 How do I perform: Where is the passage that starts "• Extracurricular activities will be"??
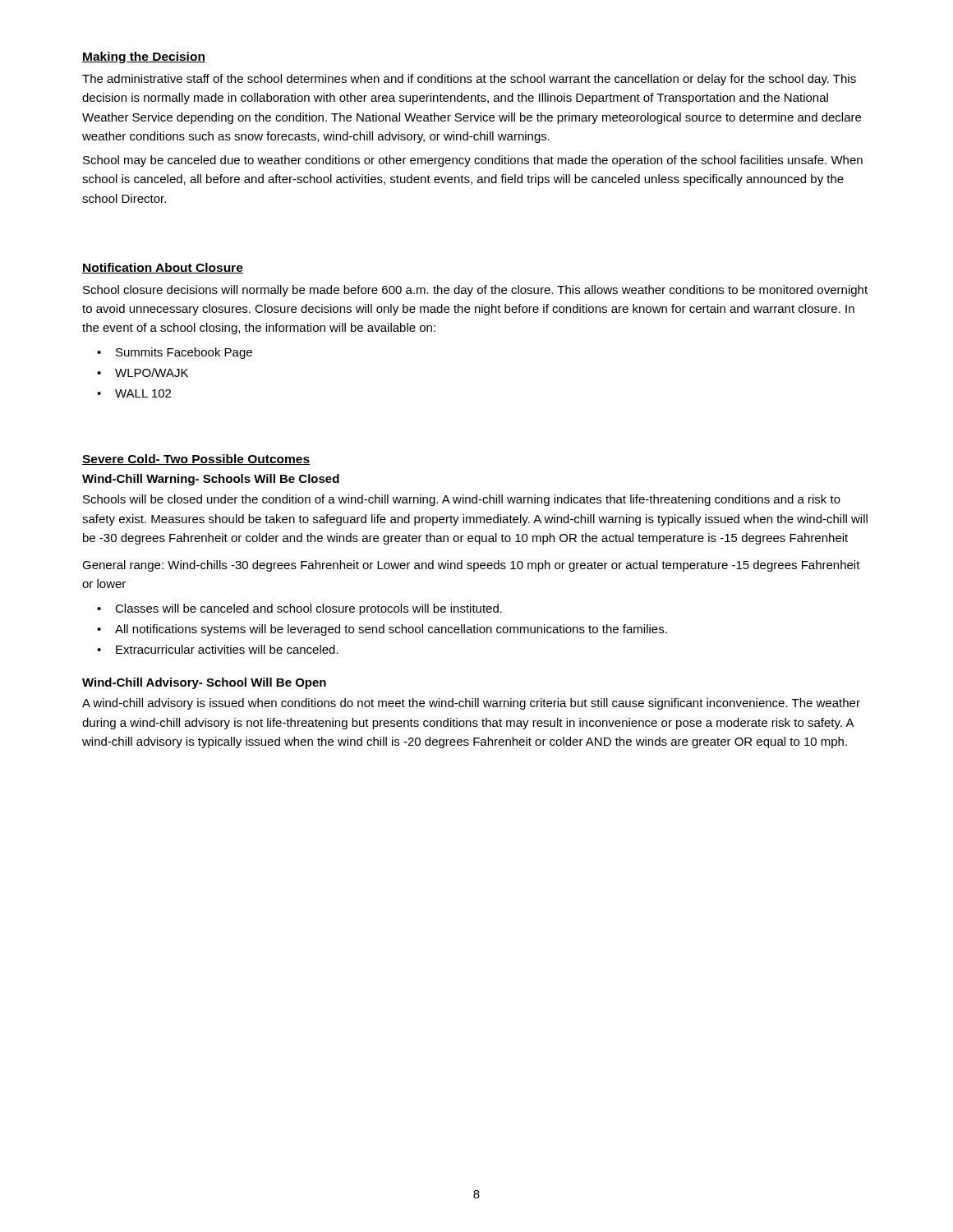click(x=218, y=649)
